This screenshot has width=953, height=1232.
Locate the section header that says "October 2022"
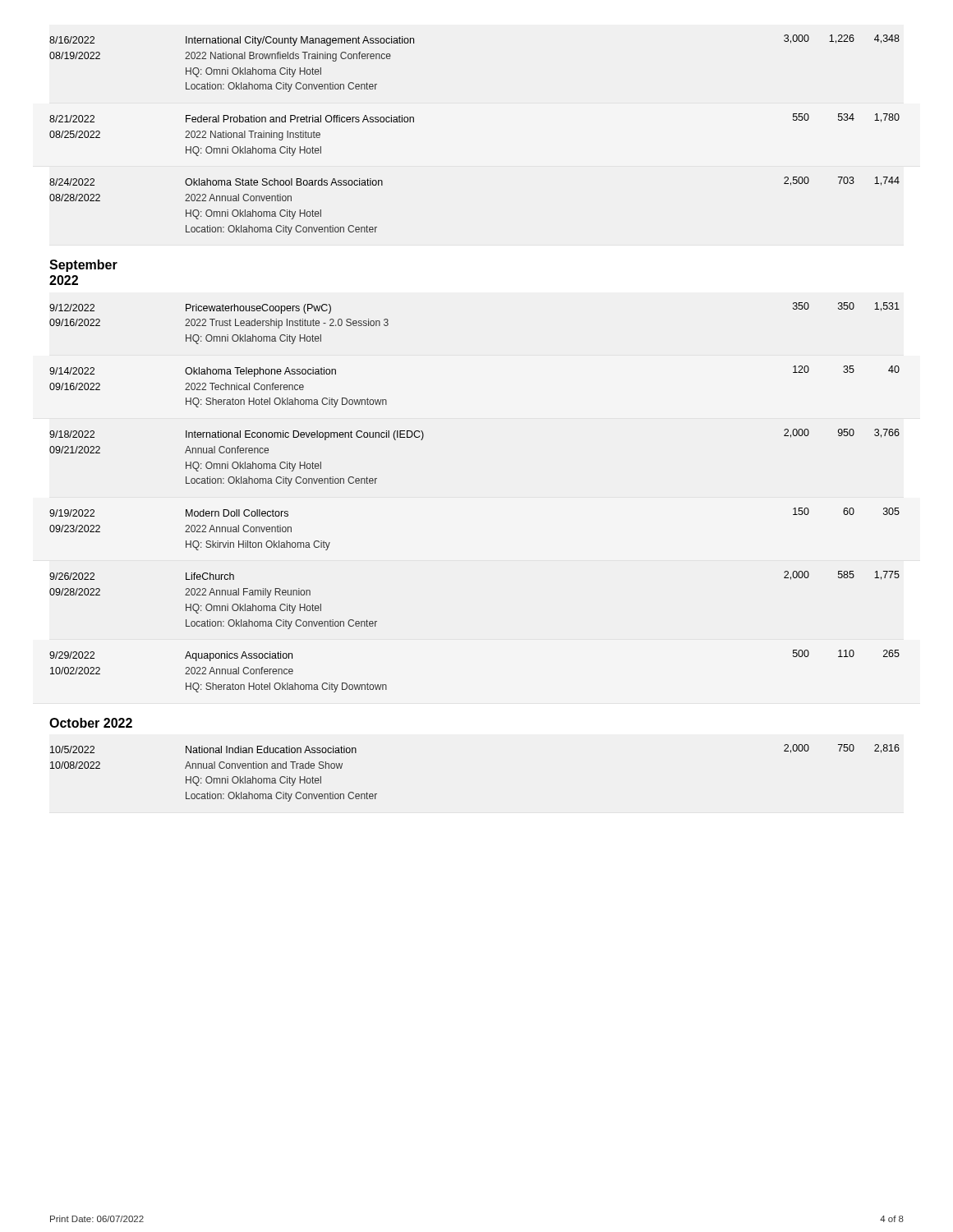91,723
